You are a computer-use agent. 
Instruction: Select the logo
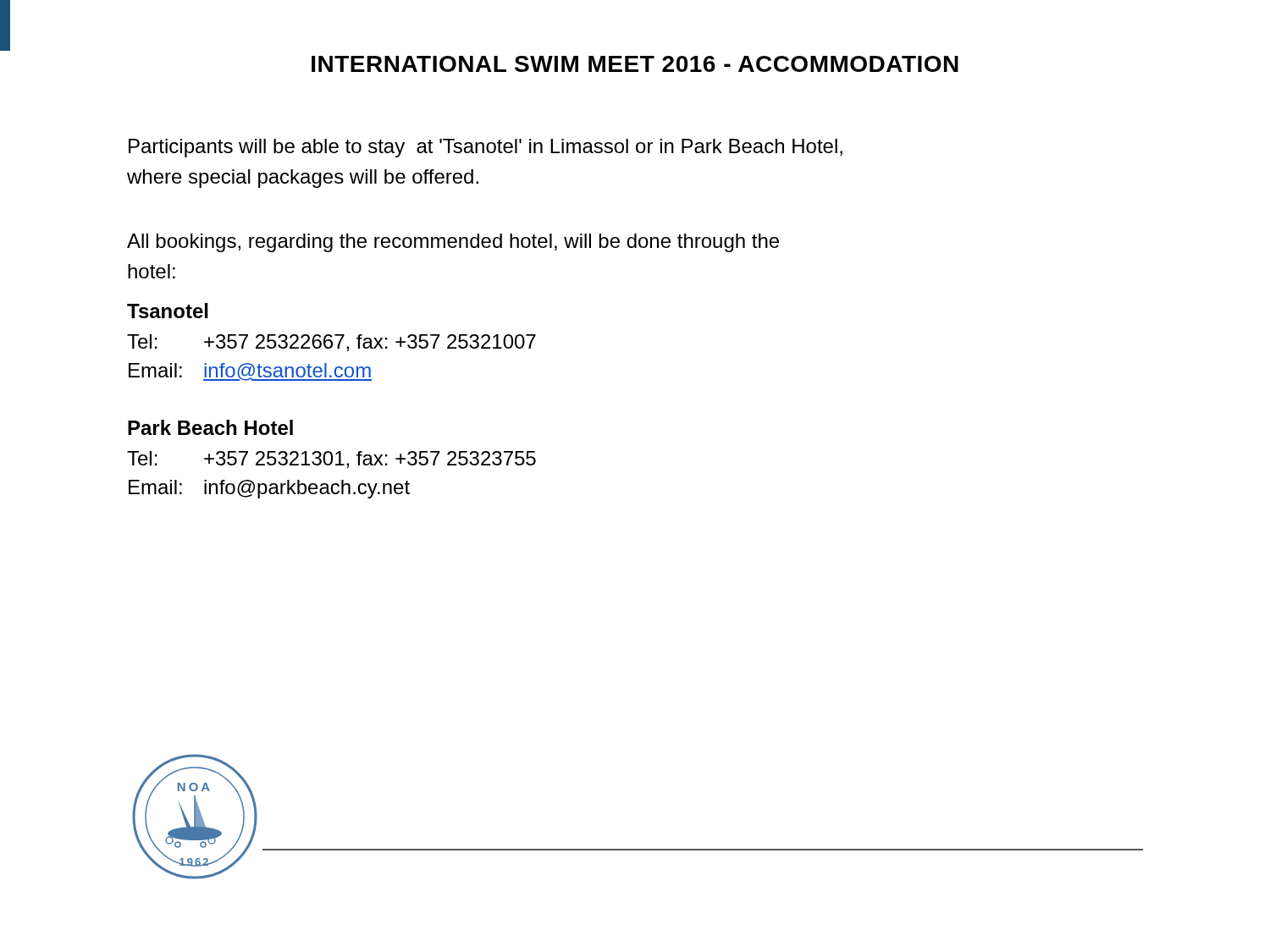coord(195,817)
